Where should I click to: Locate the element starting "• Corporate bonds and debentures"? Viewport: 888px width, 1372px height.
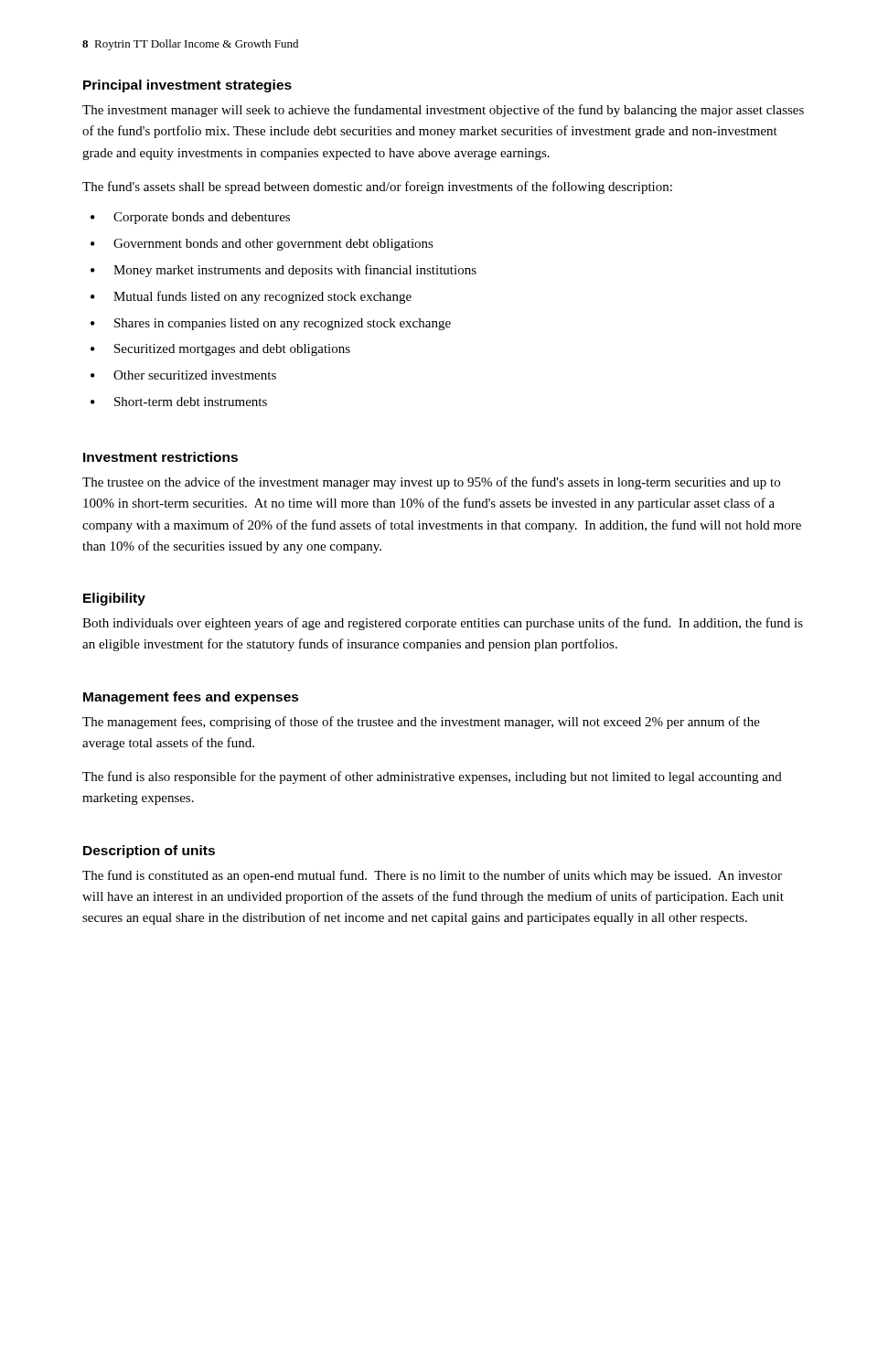tap(186, 219)
